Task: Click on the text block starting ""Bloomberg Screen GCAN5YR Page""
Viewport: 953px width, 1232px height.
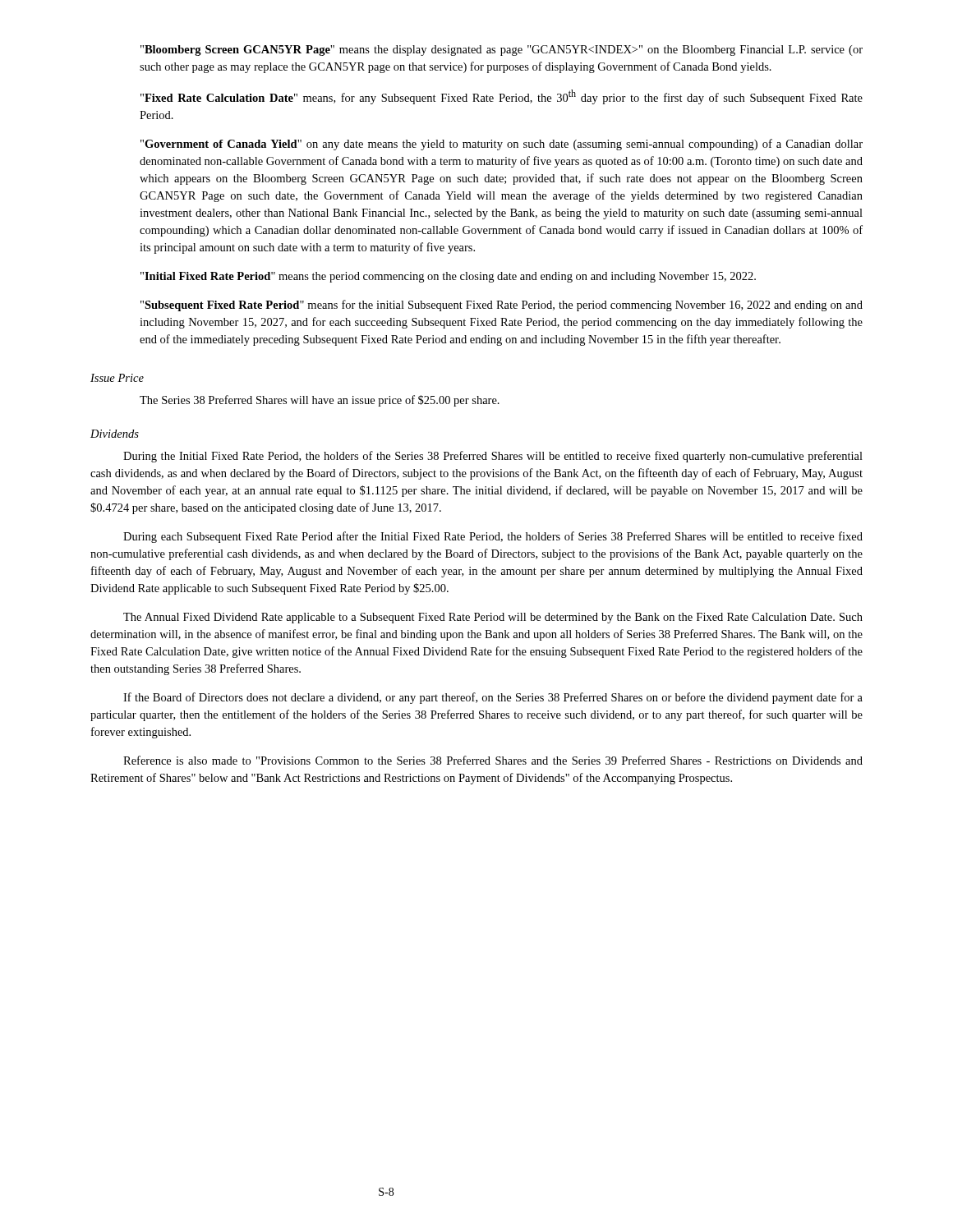Action: [501, 58]
